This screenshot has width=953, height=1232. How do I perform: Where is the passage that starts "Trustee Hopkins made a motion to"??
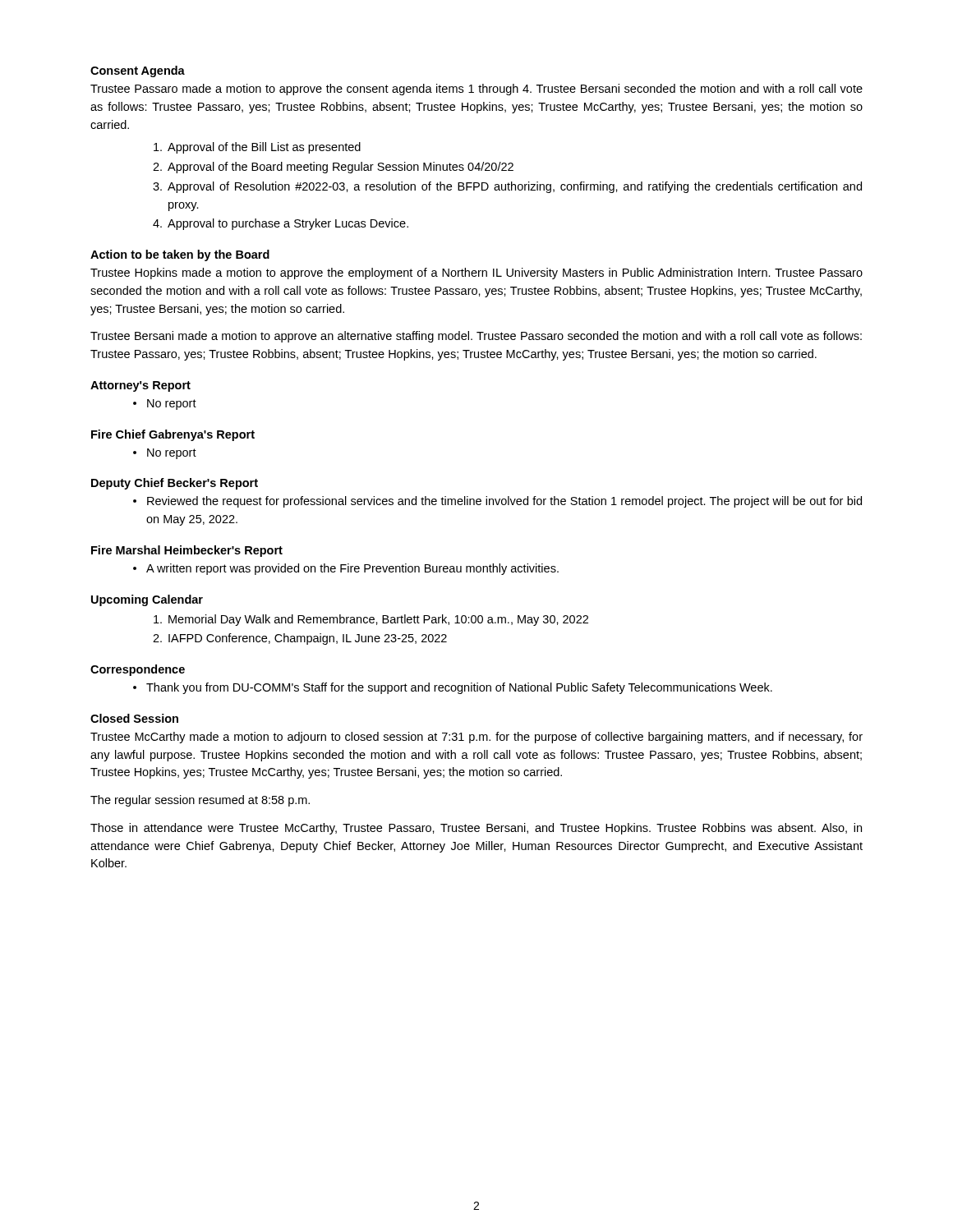coord(476,291)
